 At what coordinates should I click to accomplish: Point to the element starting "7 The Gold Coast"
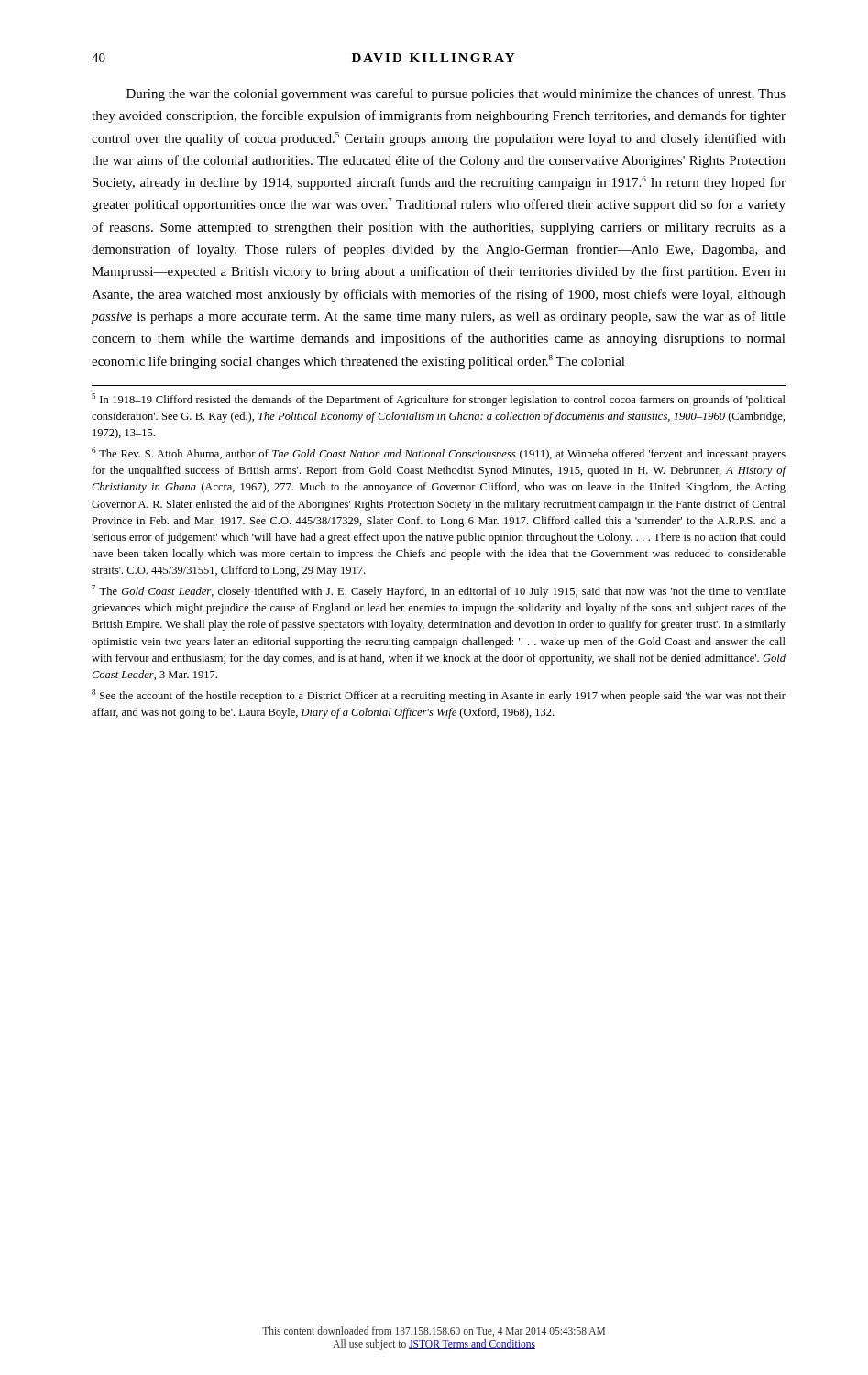tap(439, 632)
